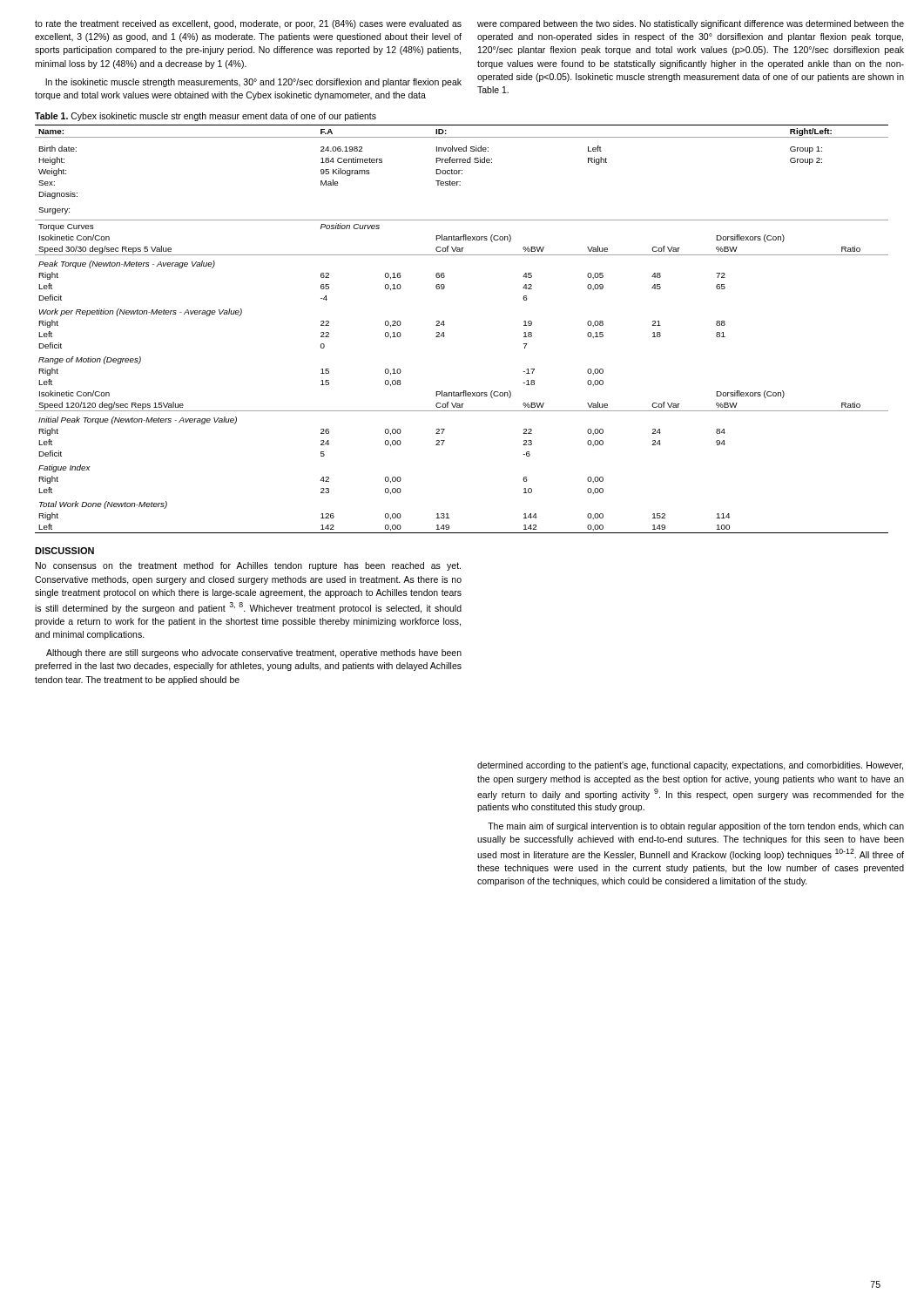Click on the text block starting "The main aim of surgical intervention is"
This screenshot has height=1307, width=924.
click(x=691, y=853)
